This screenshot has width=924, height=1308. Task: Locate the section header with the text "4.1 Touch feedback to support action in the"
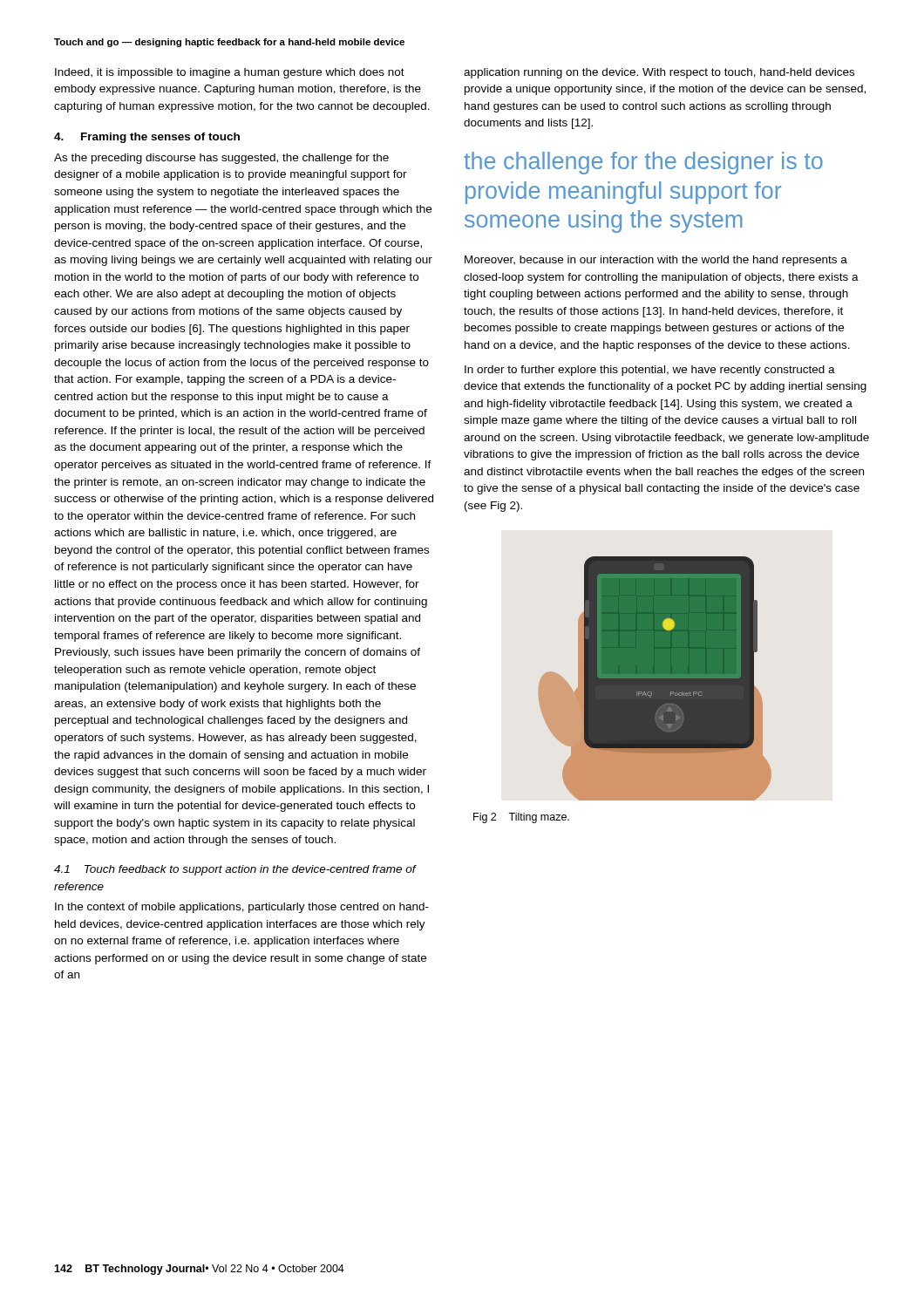(x=235, y=877)
